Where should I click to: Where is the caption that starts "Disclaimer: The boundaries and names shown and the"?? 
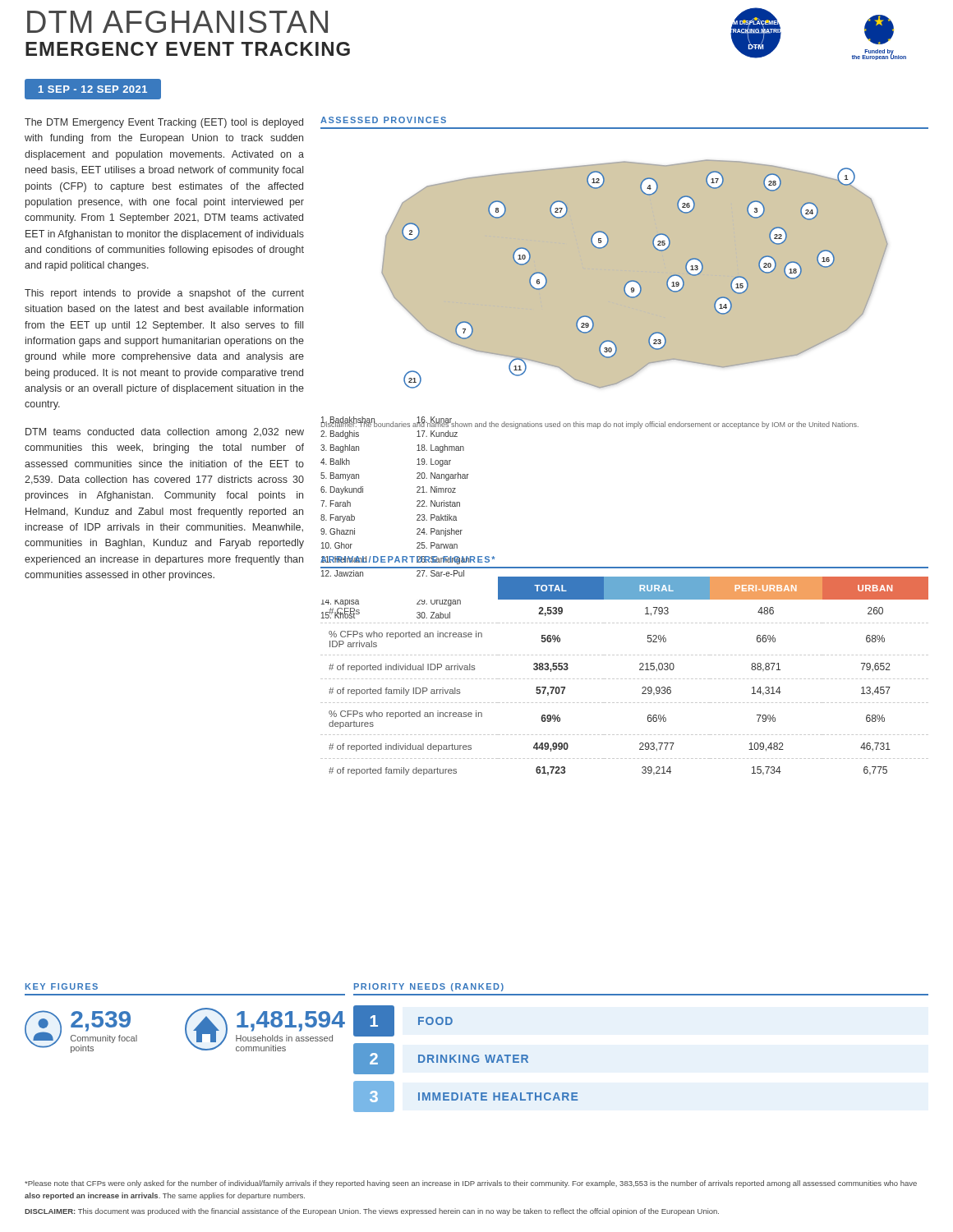[590, 425]
